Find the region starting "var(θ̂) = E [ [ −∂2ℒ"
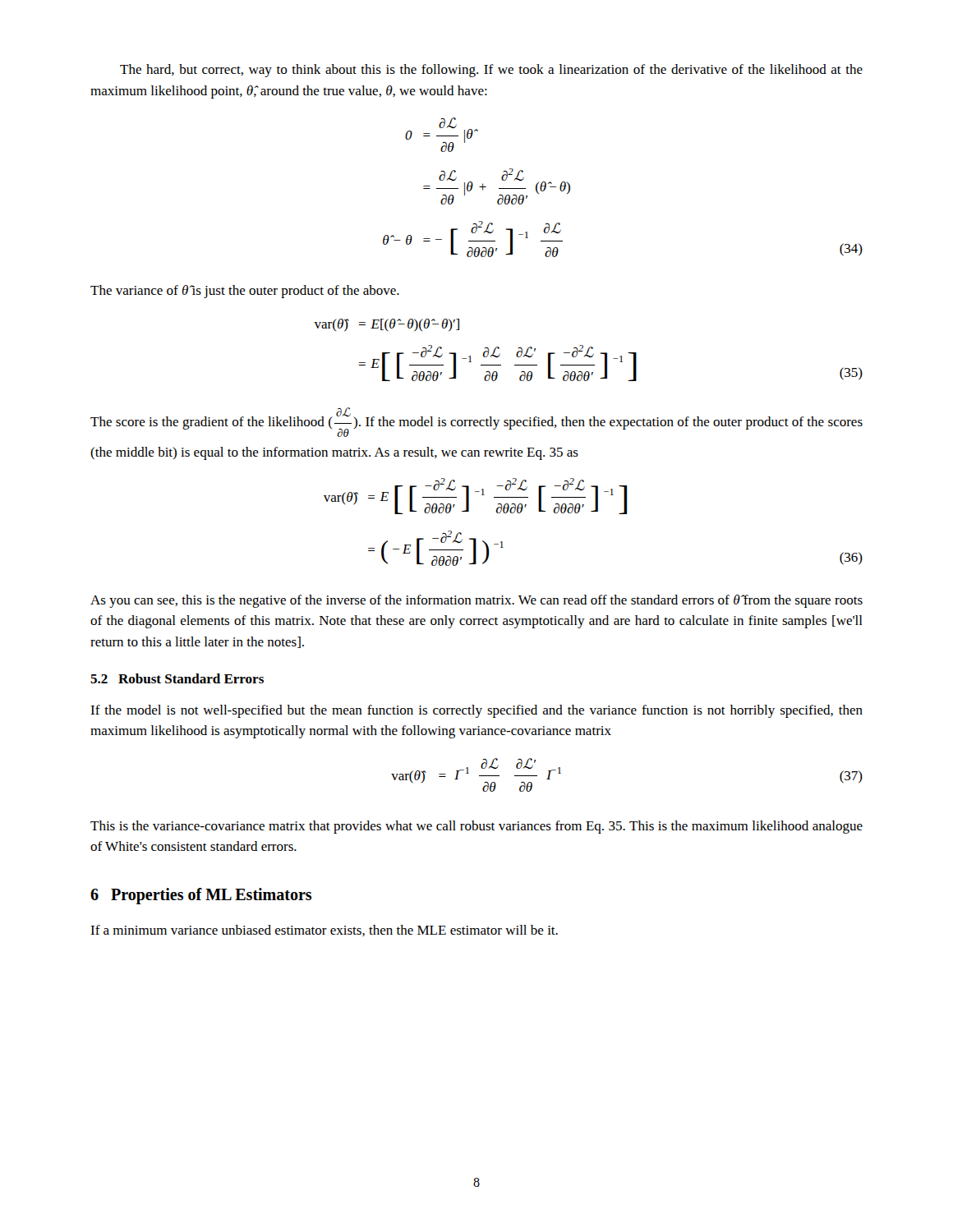Screen dimensions: 1232x953 pyautogui.click(x=476, y=524)
